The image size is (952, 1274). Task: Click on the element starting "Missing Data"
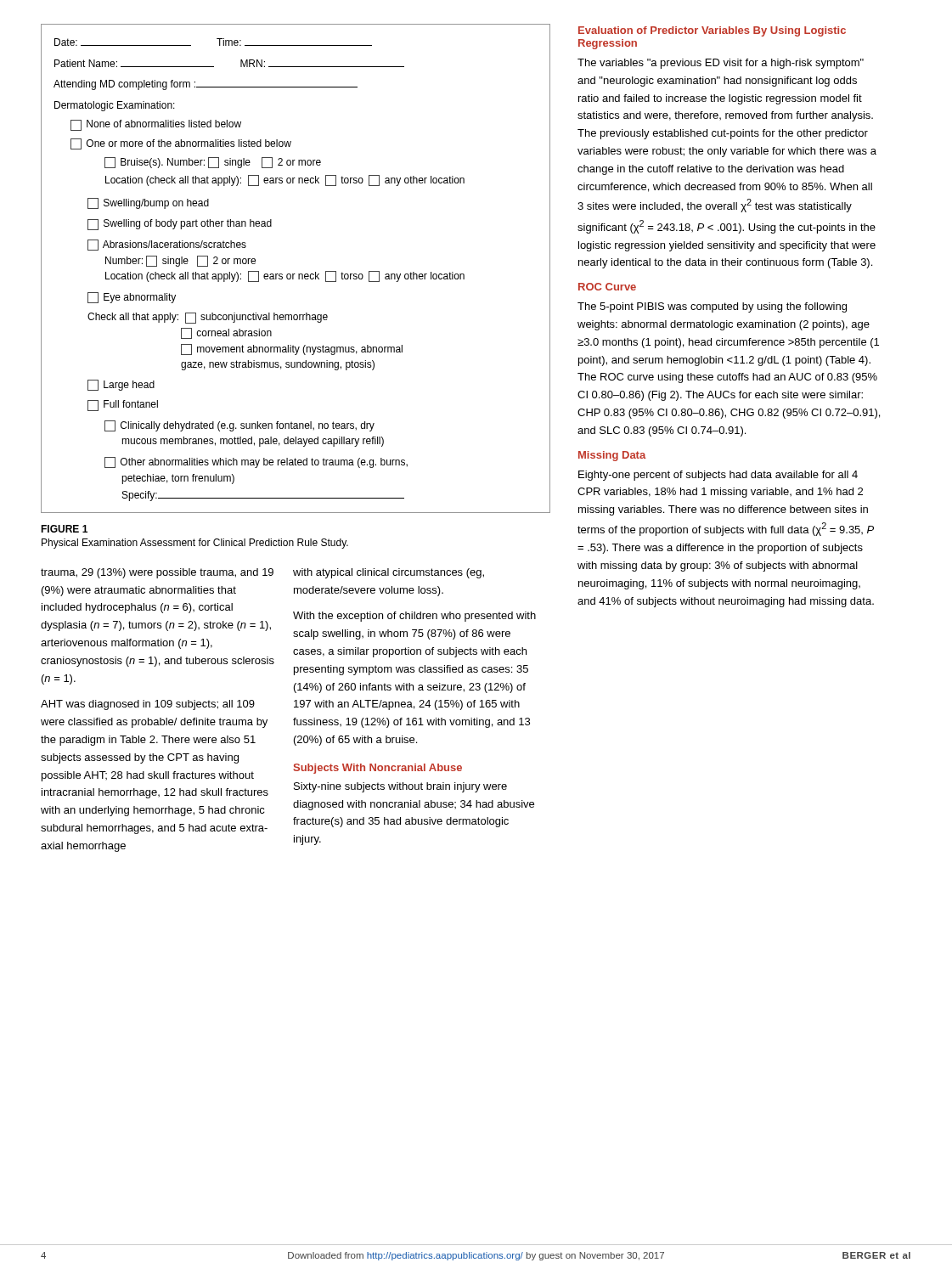(x=612, y=454)
